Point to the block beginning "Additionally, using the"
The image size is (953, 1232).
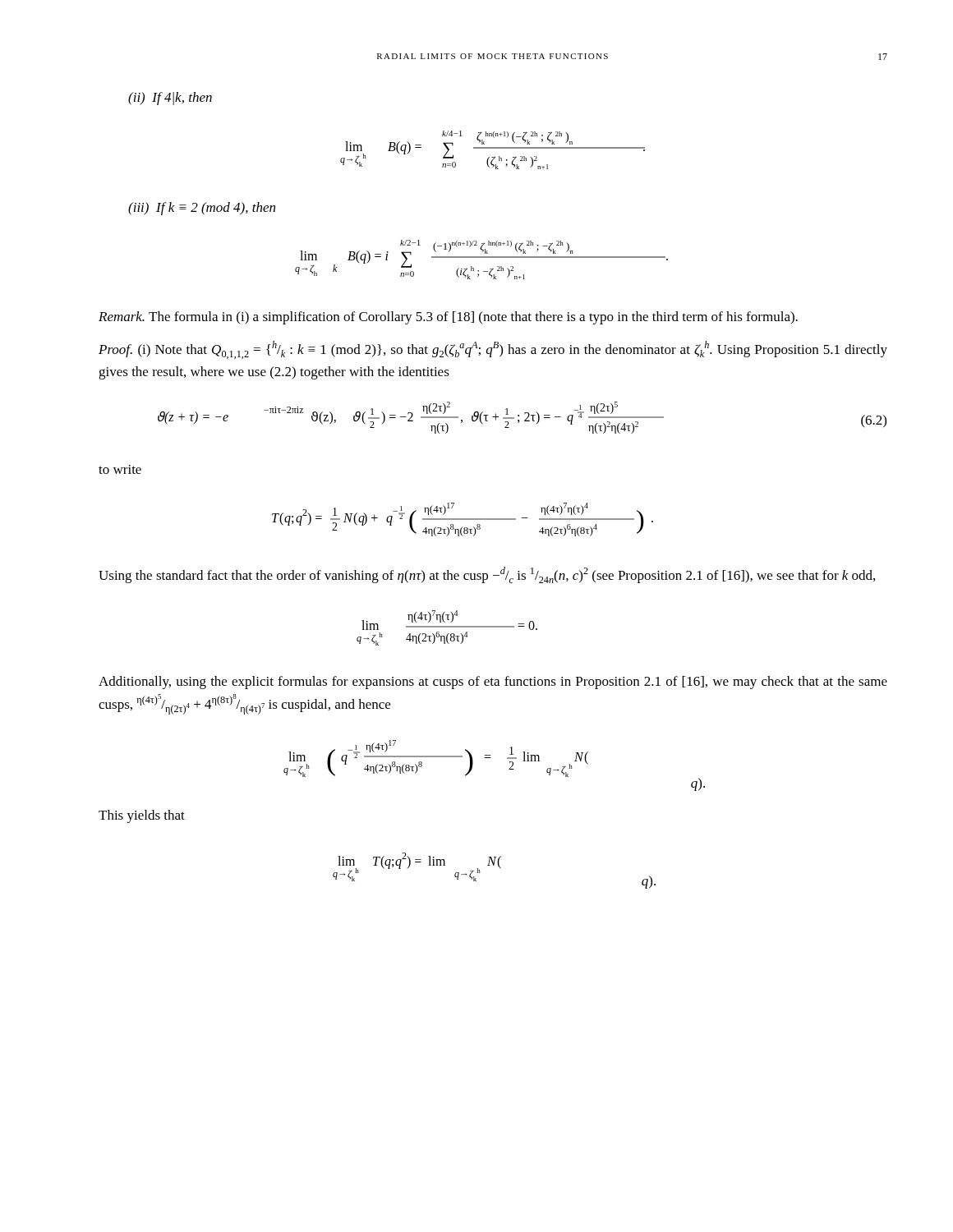coord(493,694)
